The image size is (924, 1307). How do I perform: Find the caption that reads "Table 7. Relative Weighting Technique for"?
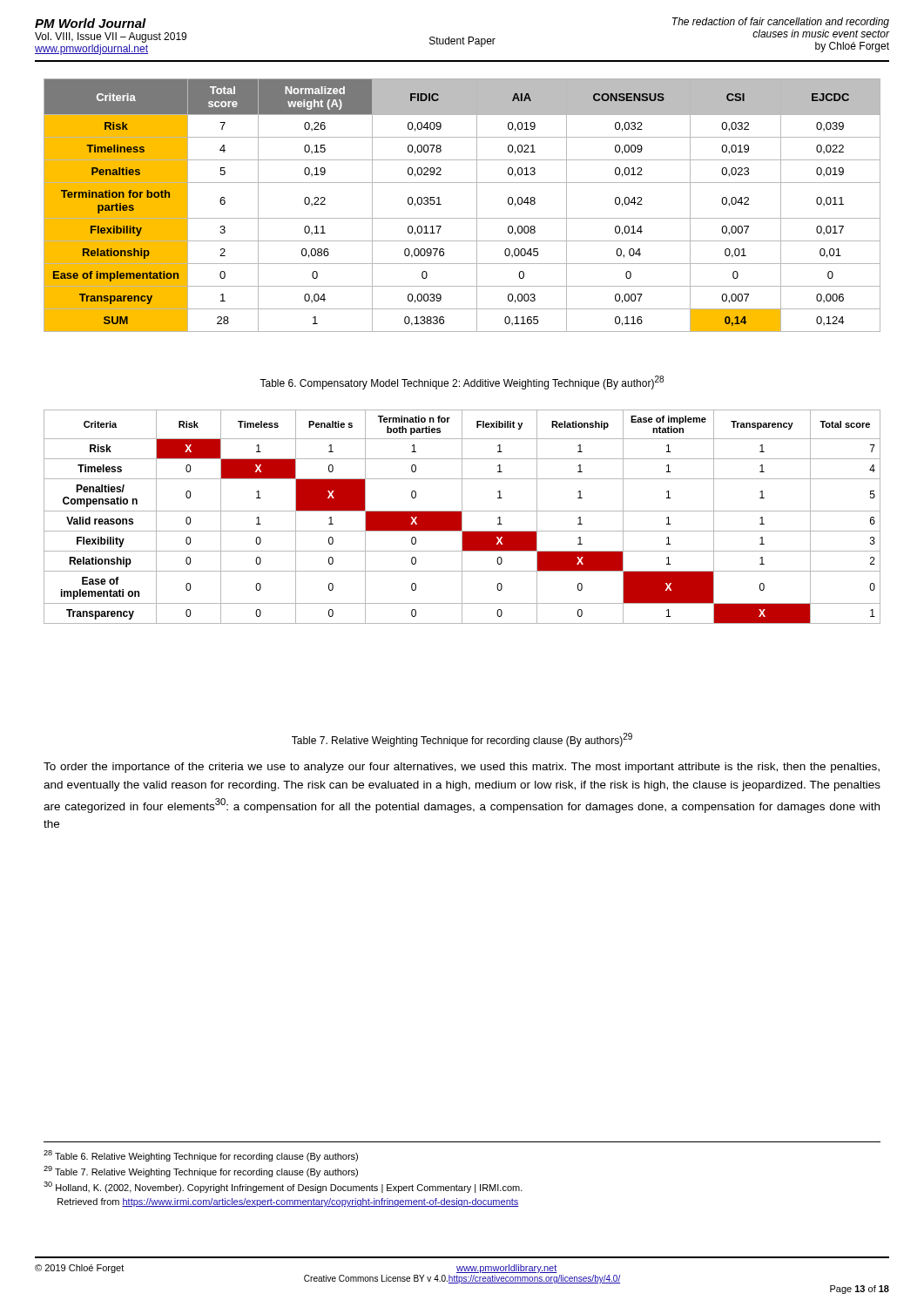click(x=462, y=739)
